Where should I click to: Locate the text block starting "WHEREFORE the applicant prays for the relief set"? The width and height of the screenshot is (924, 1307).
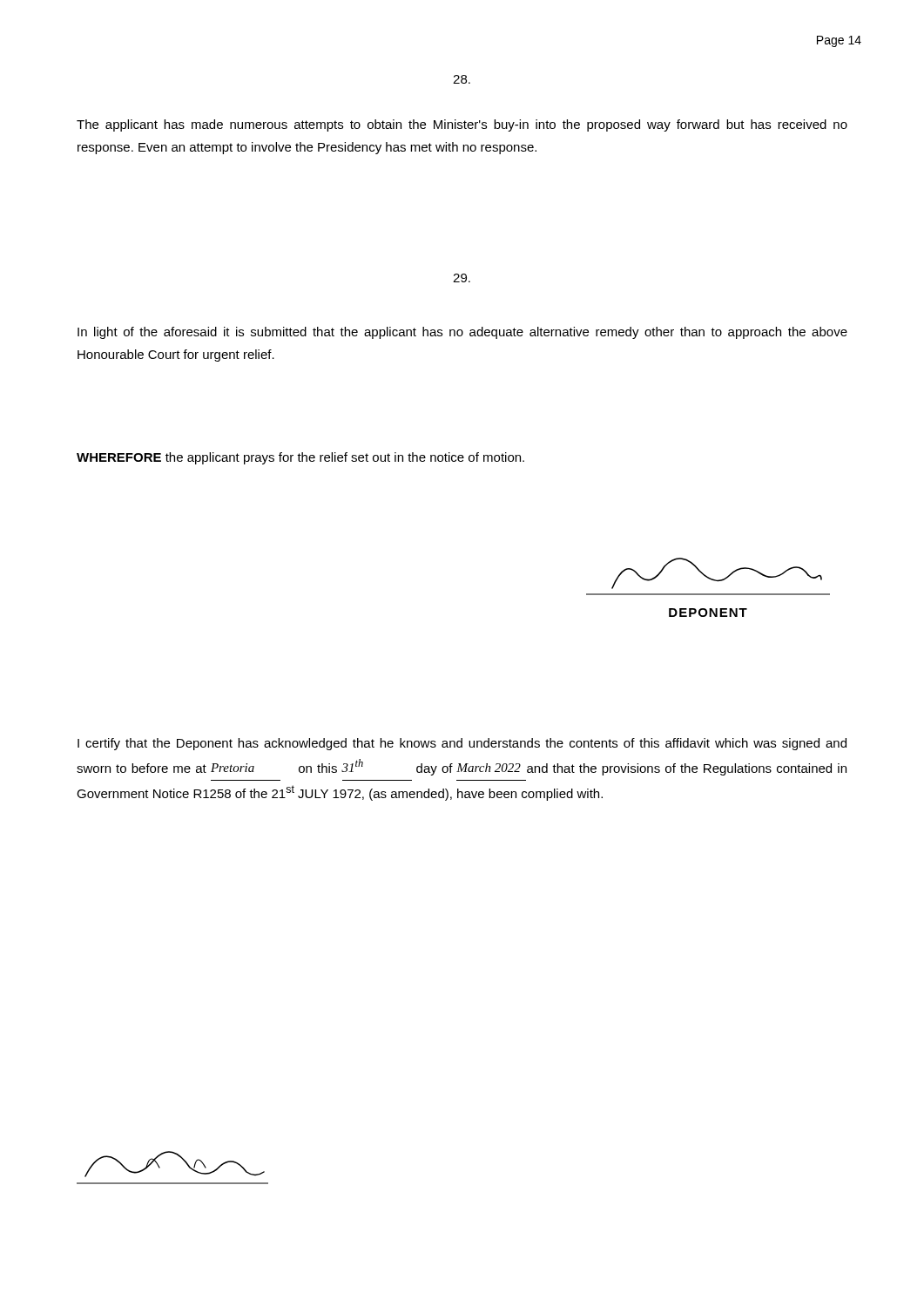301,457
